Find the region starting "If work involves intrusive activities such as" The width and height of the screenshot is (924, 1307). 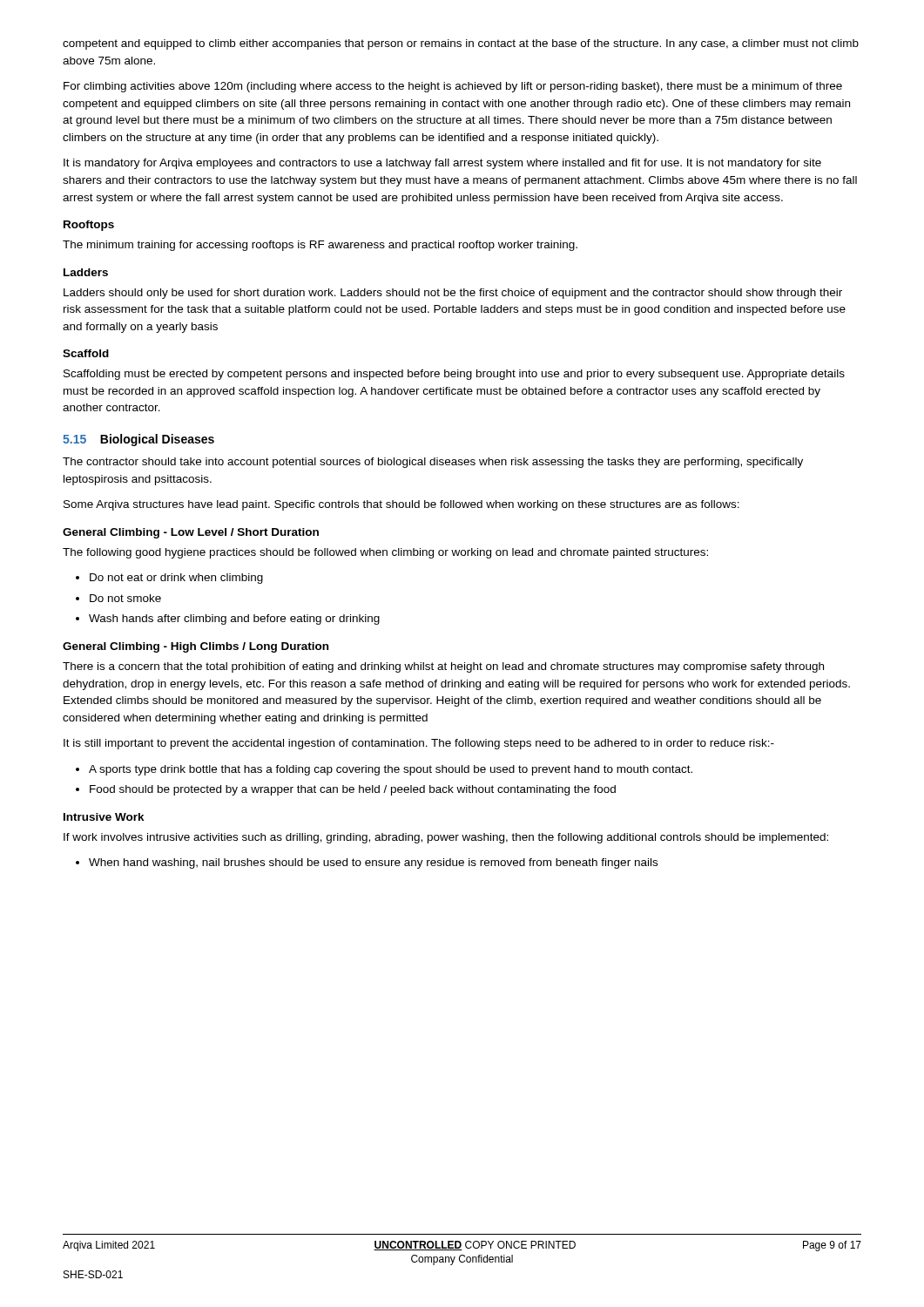click(462, 837)
